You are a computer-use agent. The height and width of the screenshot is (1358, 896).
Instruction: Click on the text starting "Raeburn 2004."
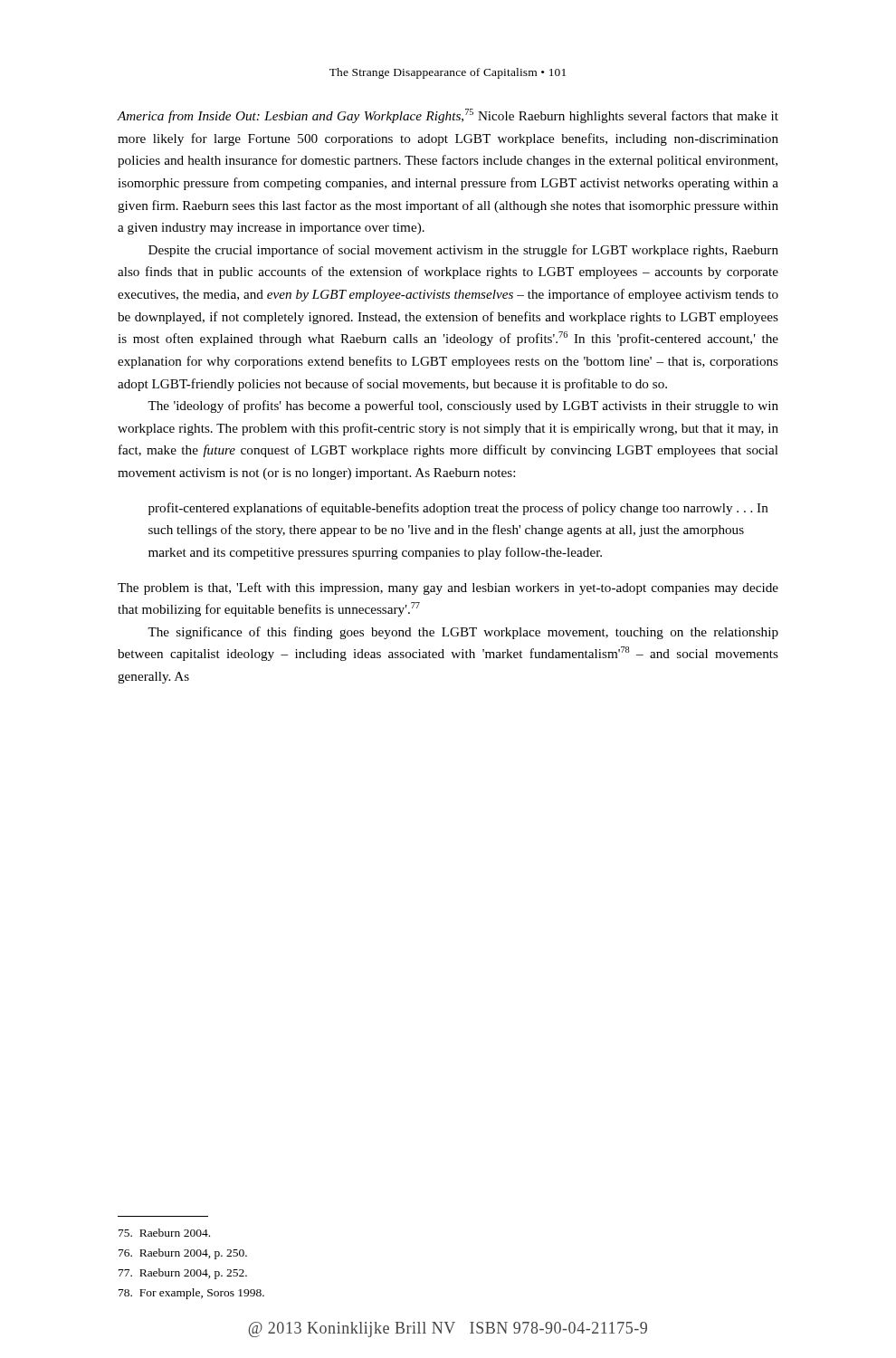point(164,1233)
